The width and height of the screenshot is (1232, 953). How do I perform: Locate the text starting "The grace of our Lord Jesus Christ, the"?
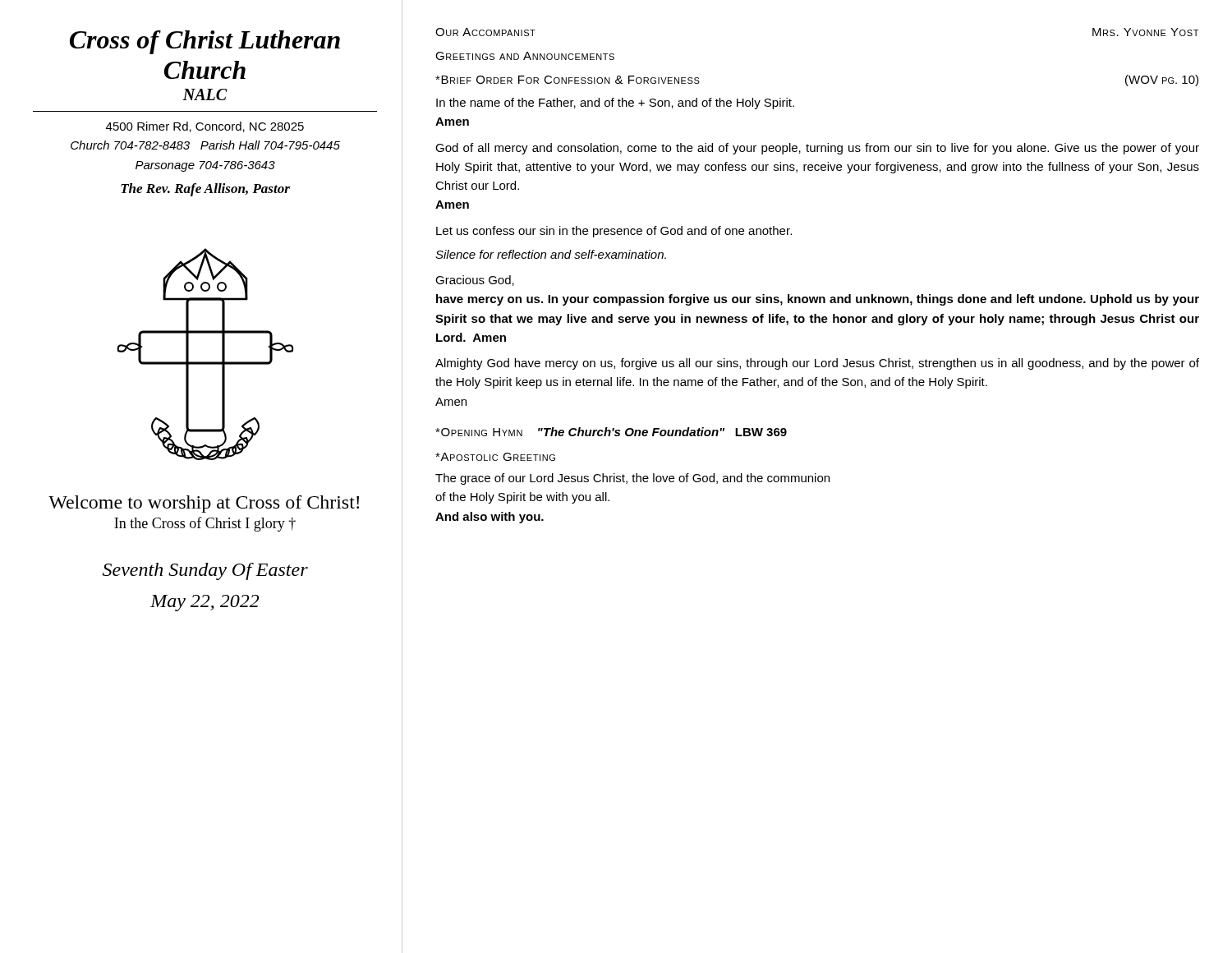point(632,479)
